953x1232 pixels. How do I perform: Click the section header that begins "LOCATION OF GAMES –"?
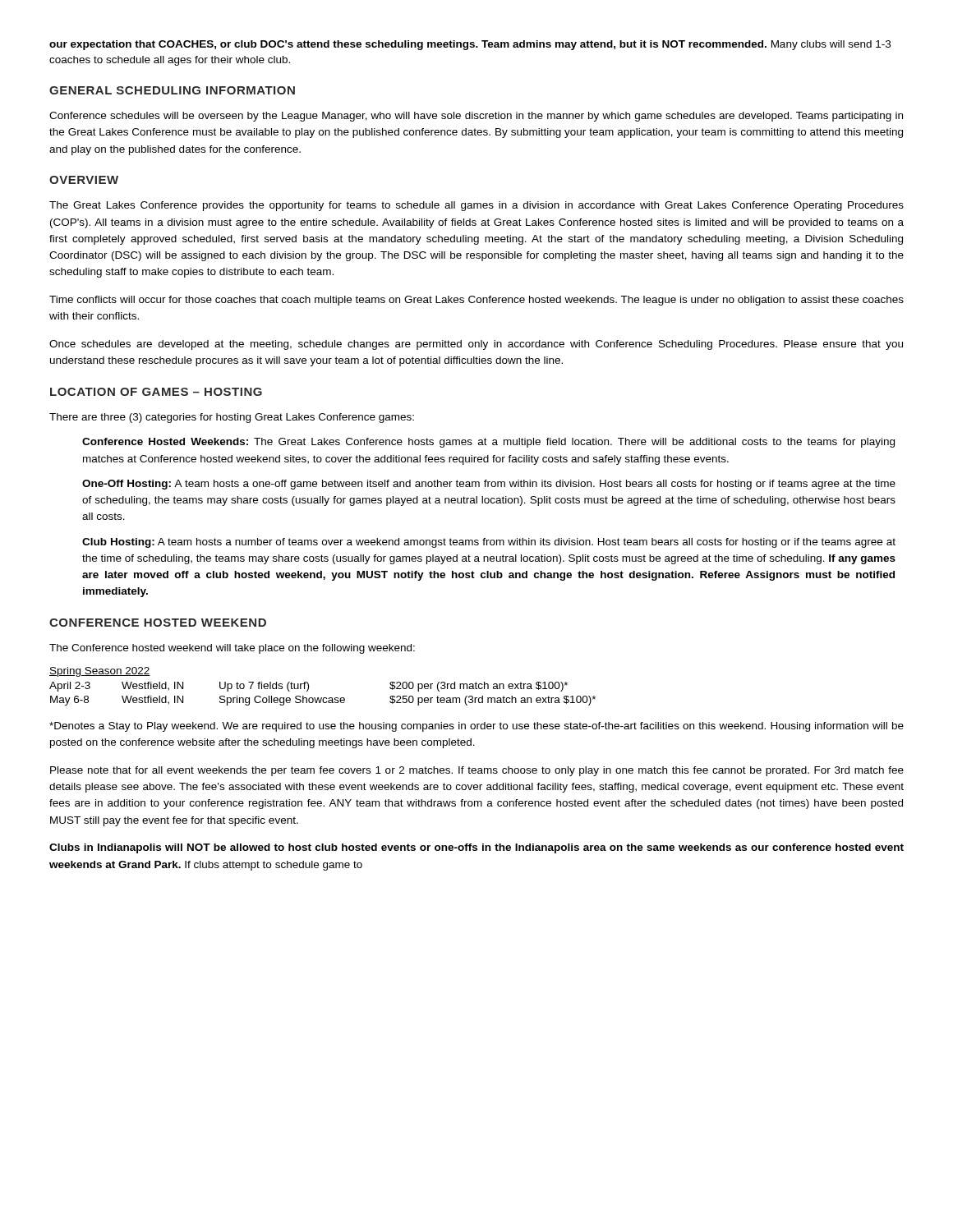(156, 392)
